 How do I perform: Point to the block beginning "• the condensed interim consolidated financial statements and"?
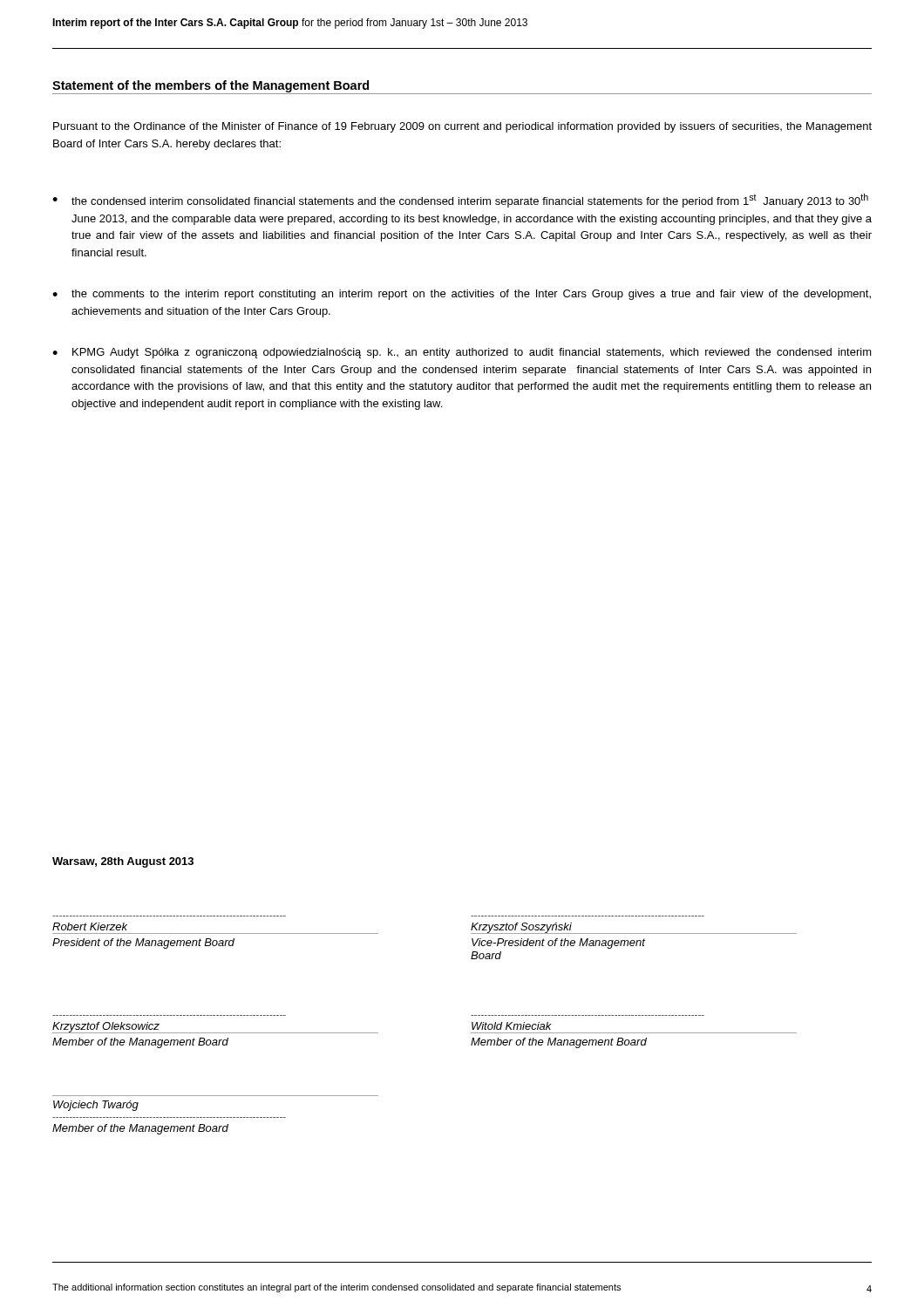[x=462, y=226]
